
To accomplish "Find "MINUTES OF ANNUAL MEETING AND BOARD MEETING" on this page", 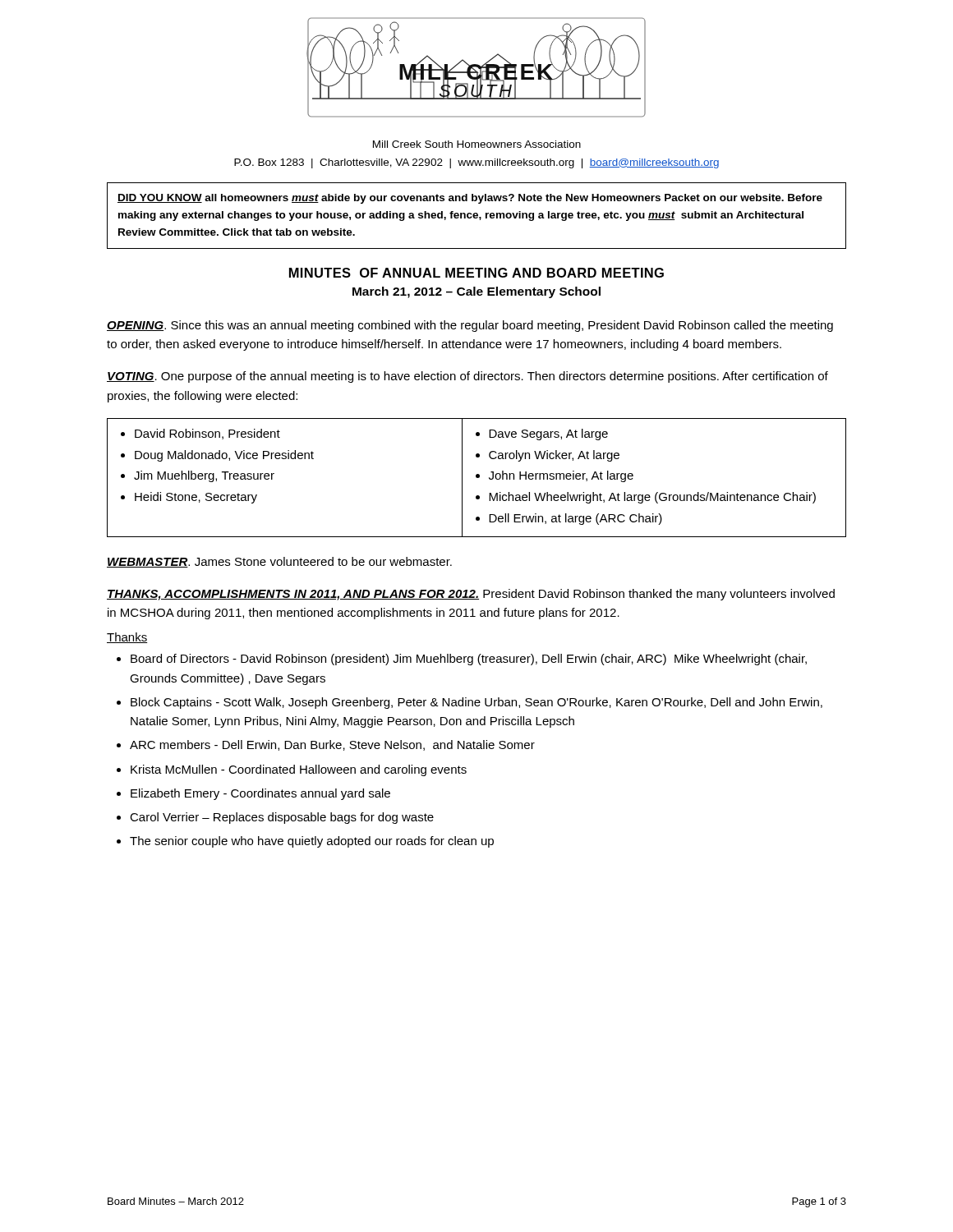I will tap(476, 273).
